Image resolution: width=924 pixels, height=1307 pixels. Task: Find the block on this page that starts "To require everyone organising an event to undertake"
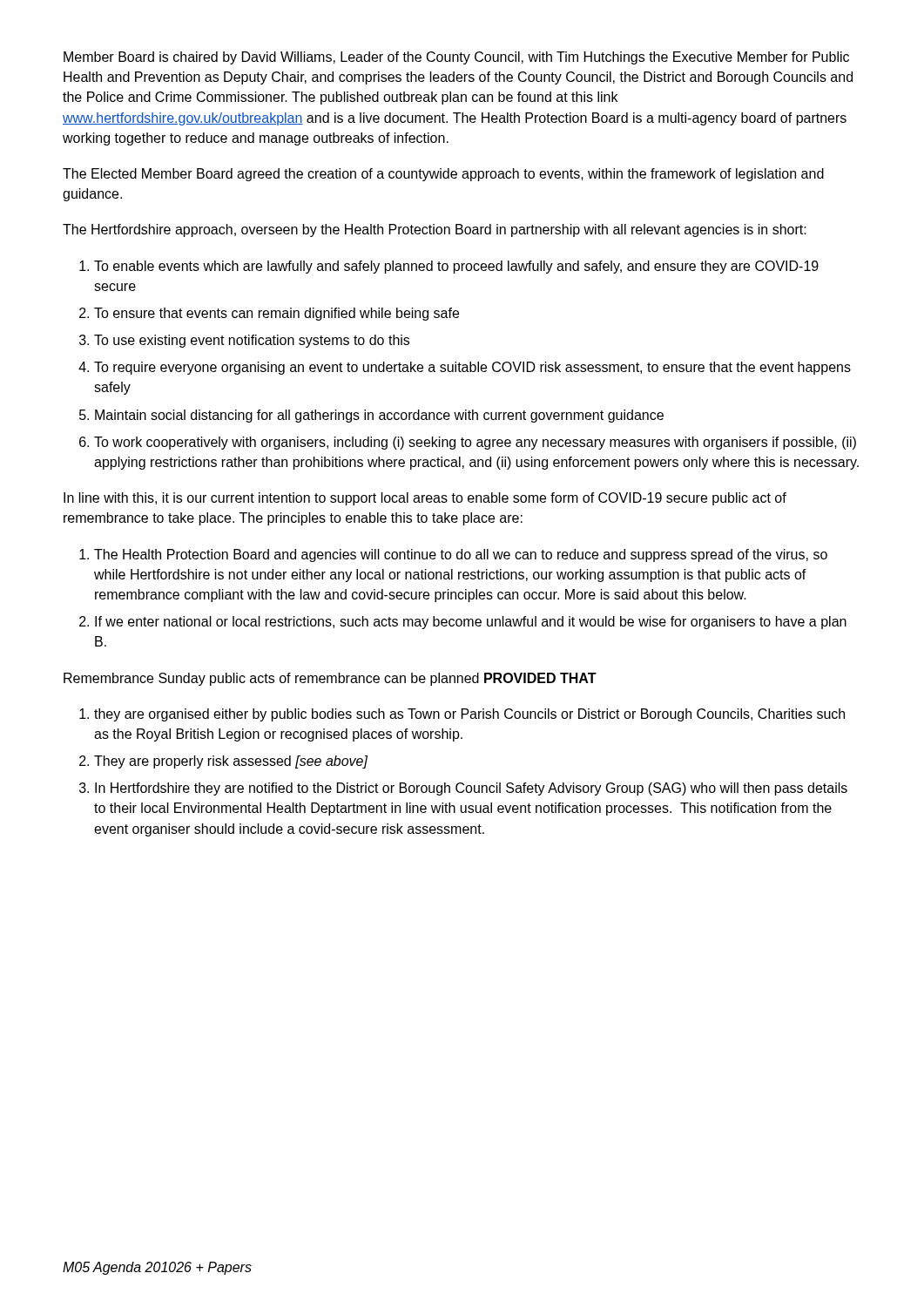point(472,378)
